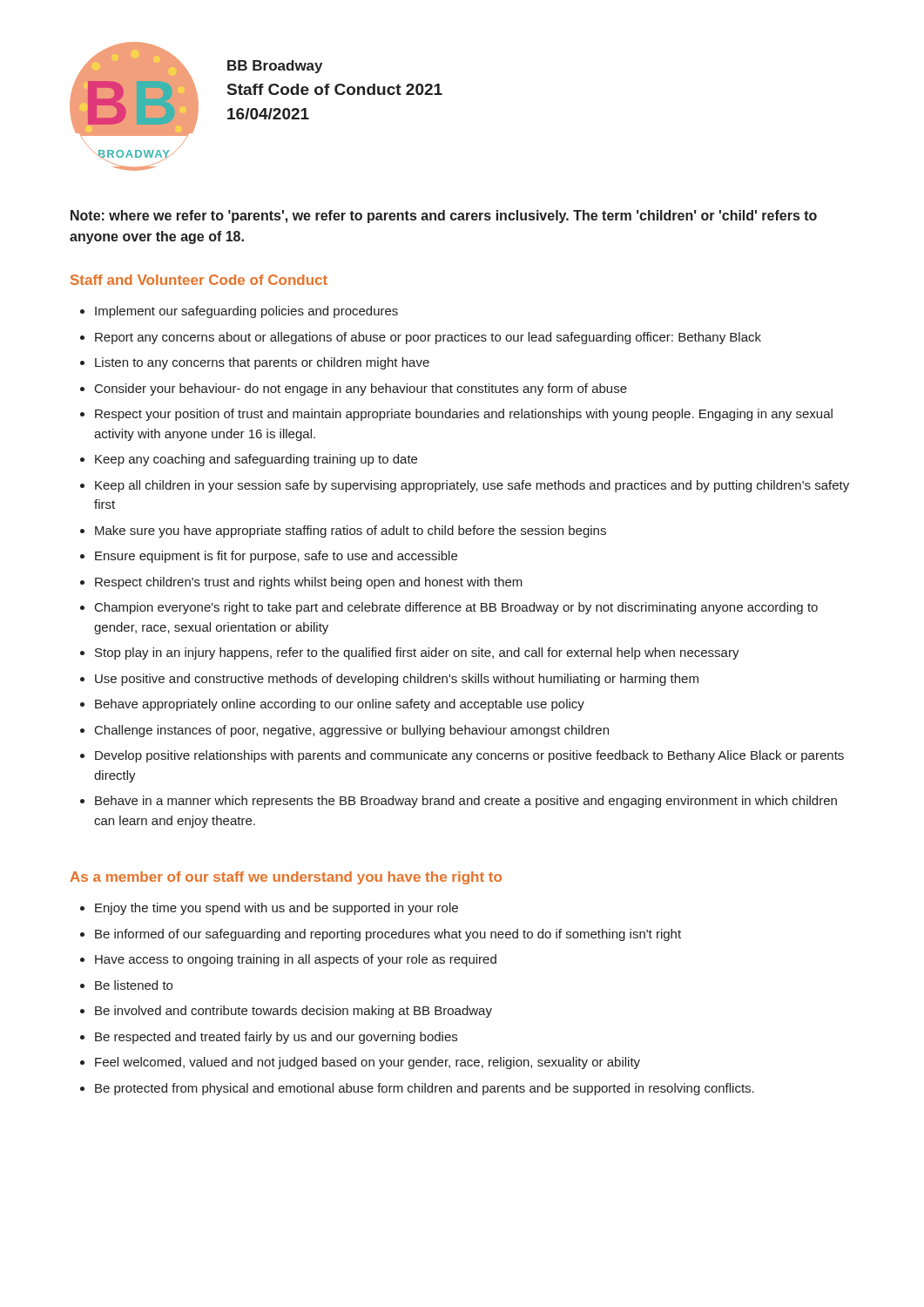Select the list item that says "Feel welcomed, valued"
Screen dimensions: 1307x924
pyautogui.click(x=367, y=1062)
